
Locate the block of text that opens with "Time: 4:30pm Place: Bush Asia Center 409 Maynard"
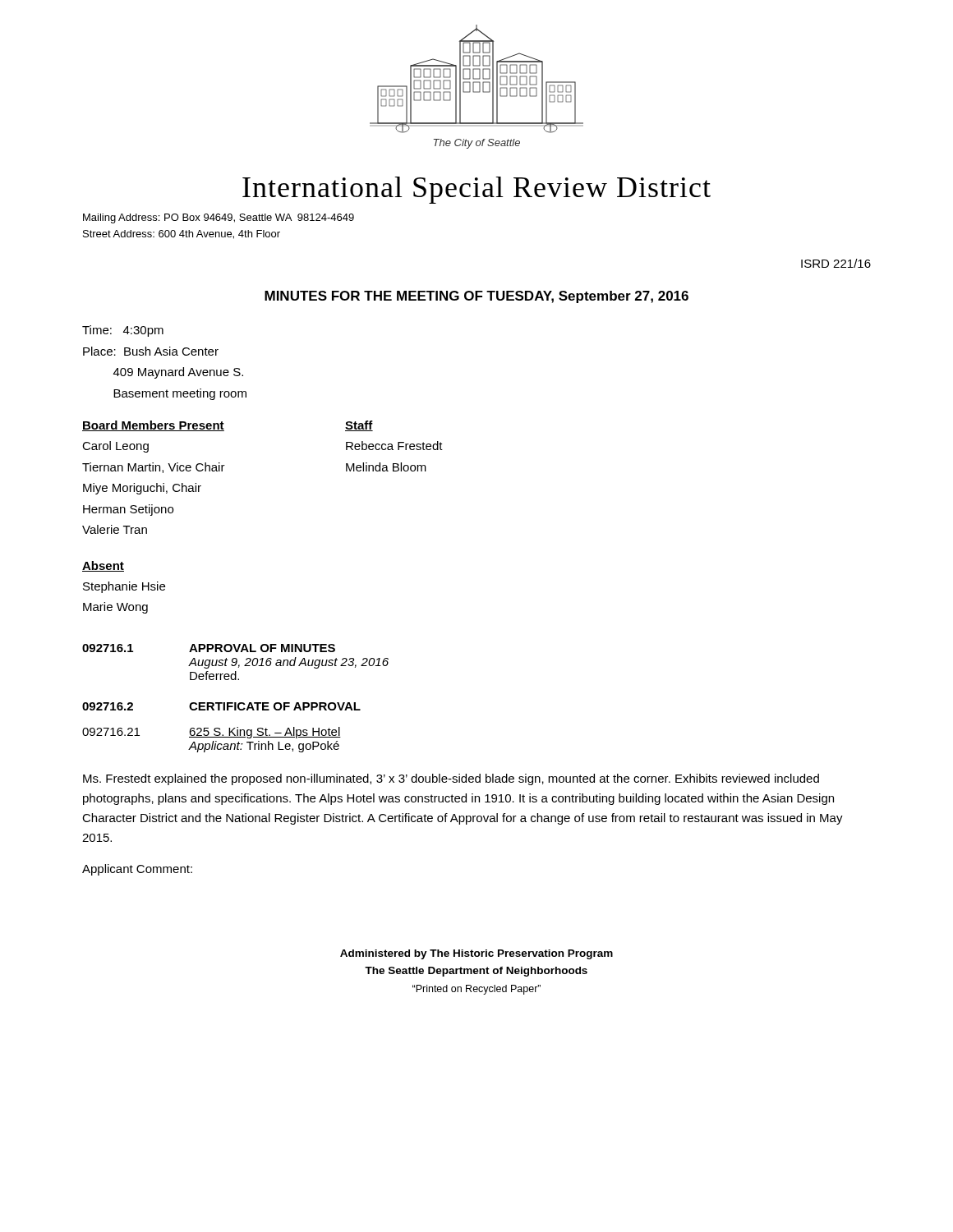point(165,361)
